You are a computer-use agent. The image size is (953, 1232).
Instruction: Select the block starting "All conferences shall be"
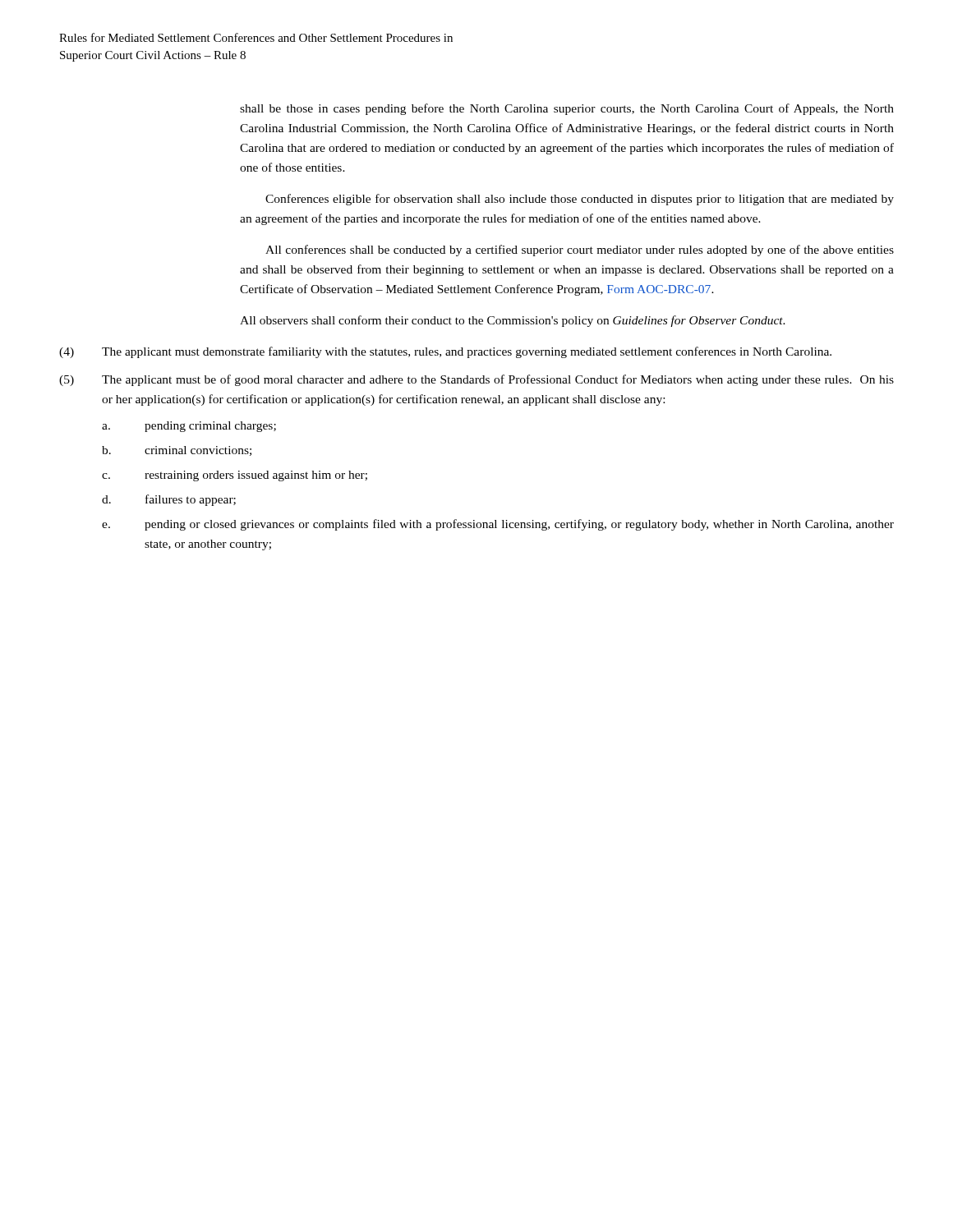(567, 270)
